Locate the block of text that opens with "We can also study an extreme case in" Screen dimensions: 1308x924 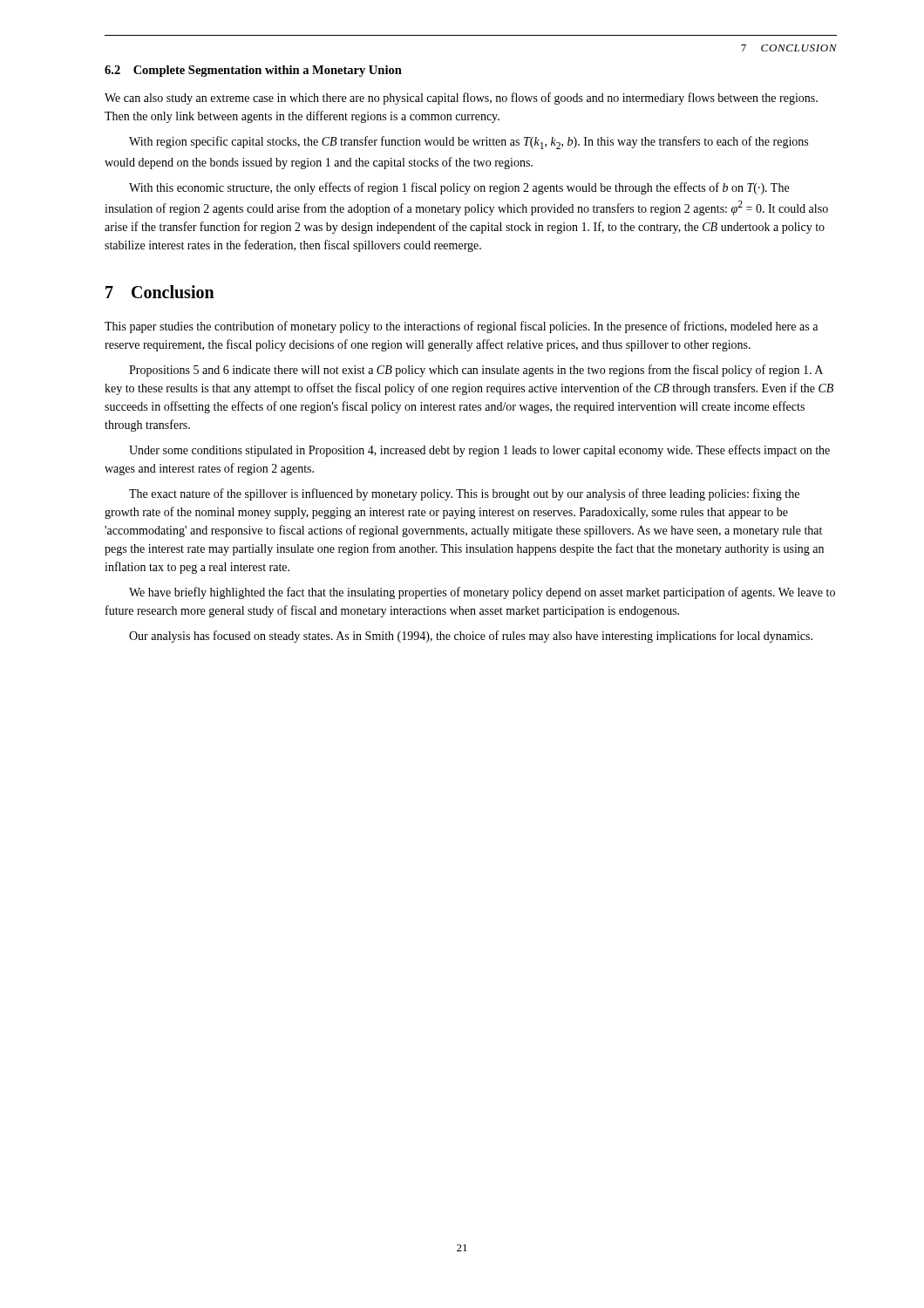click(x=471, y=107)
